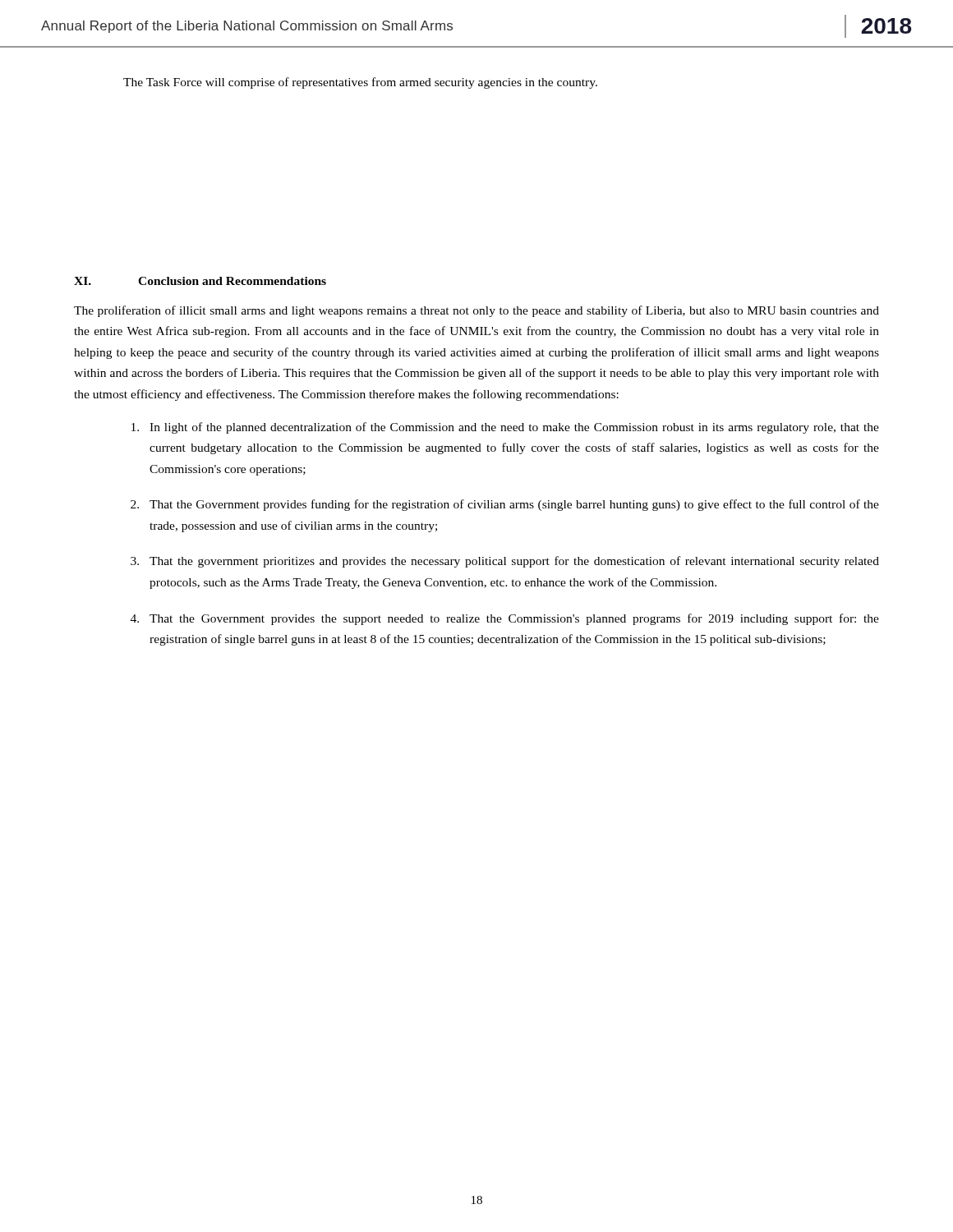Locate the list item that reads "4. That the Government"

point(489,628)
